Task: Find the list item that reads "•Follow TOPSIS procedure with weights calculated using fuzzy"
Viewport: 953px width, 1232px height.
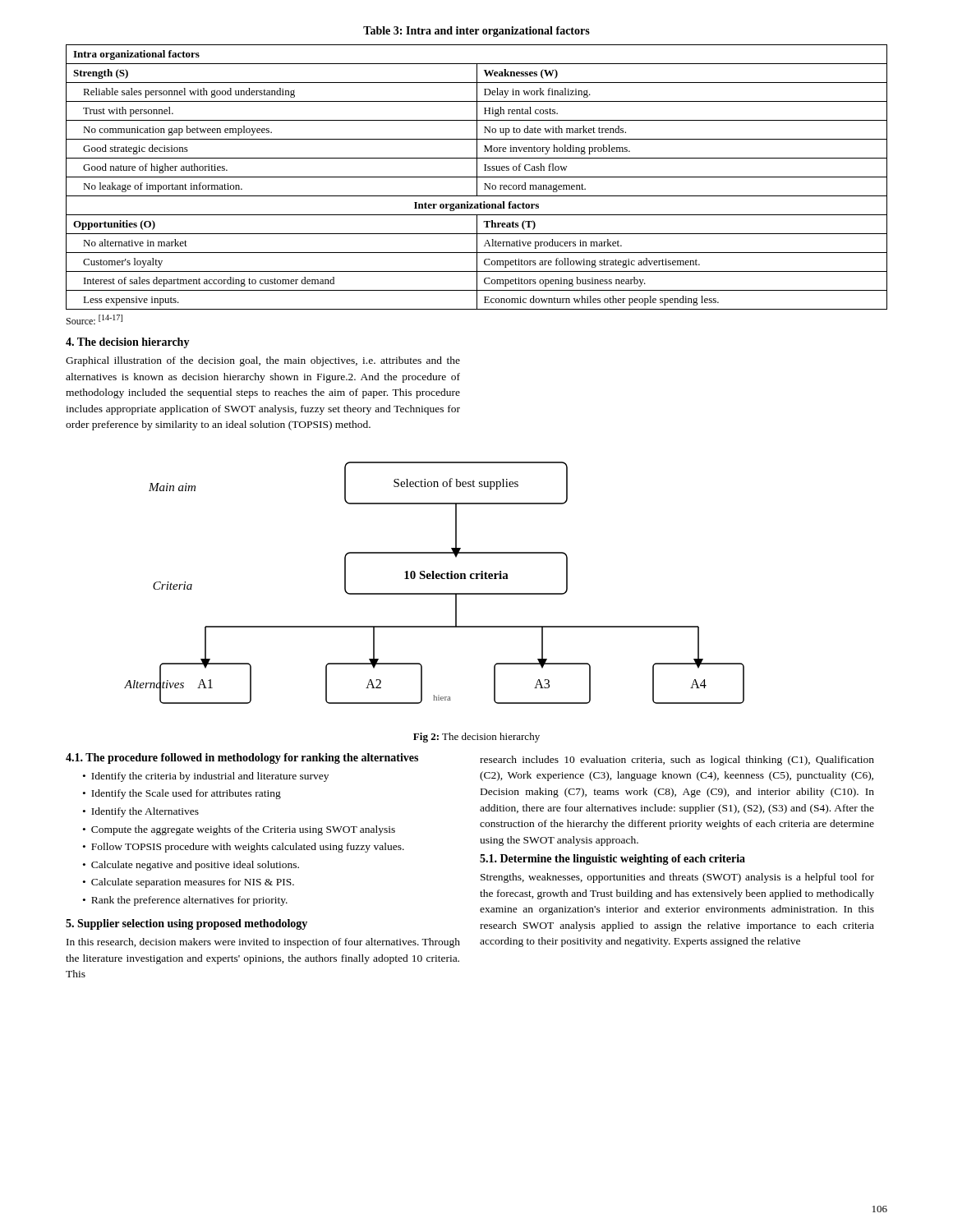Action: pyautogui.click(x=243, y=847)
